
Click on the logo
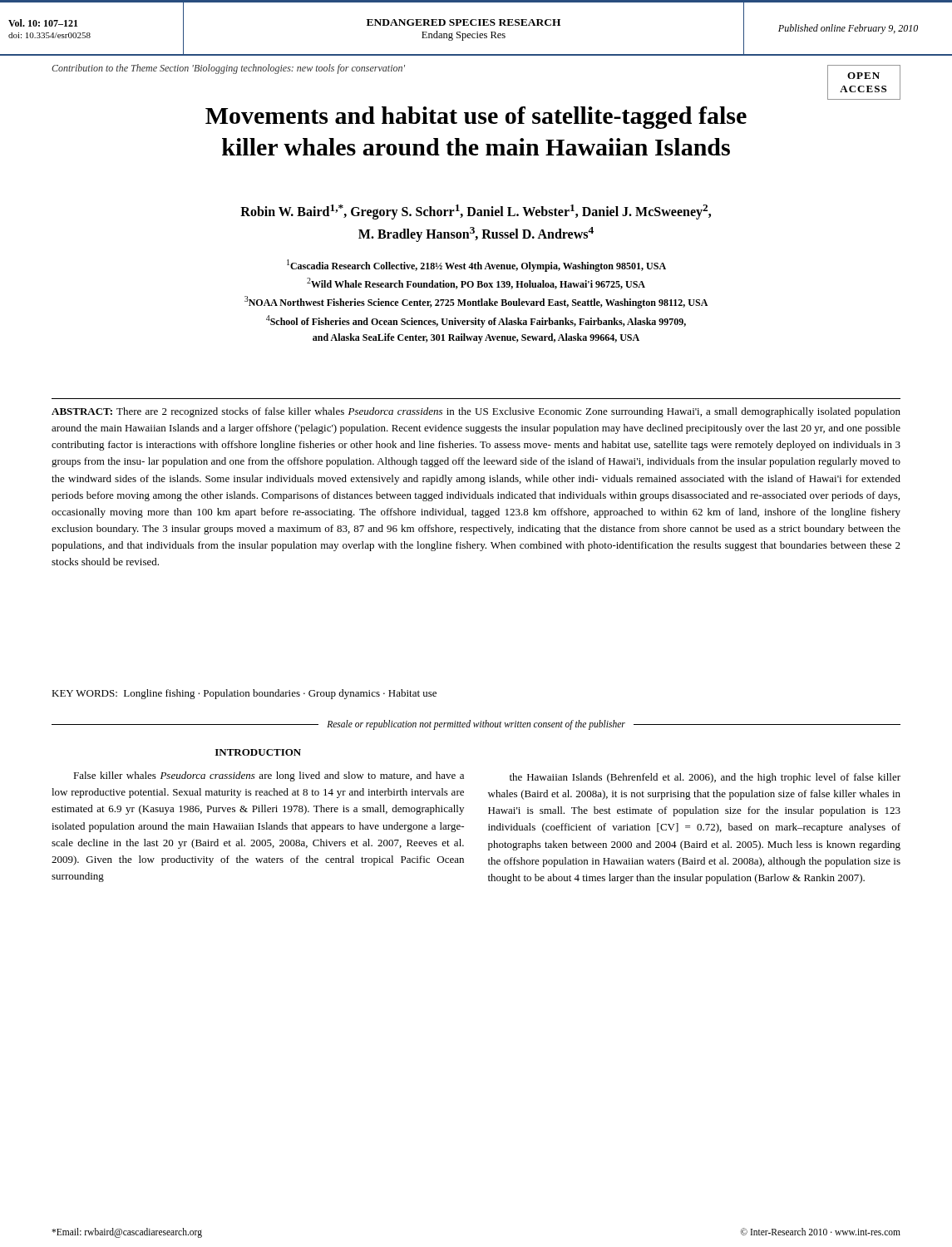[864, 82]
